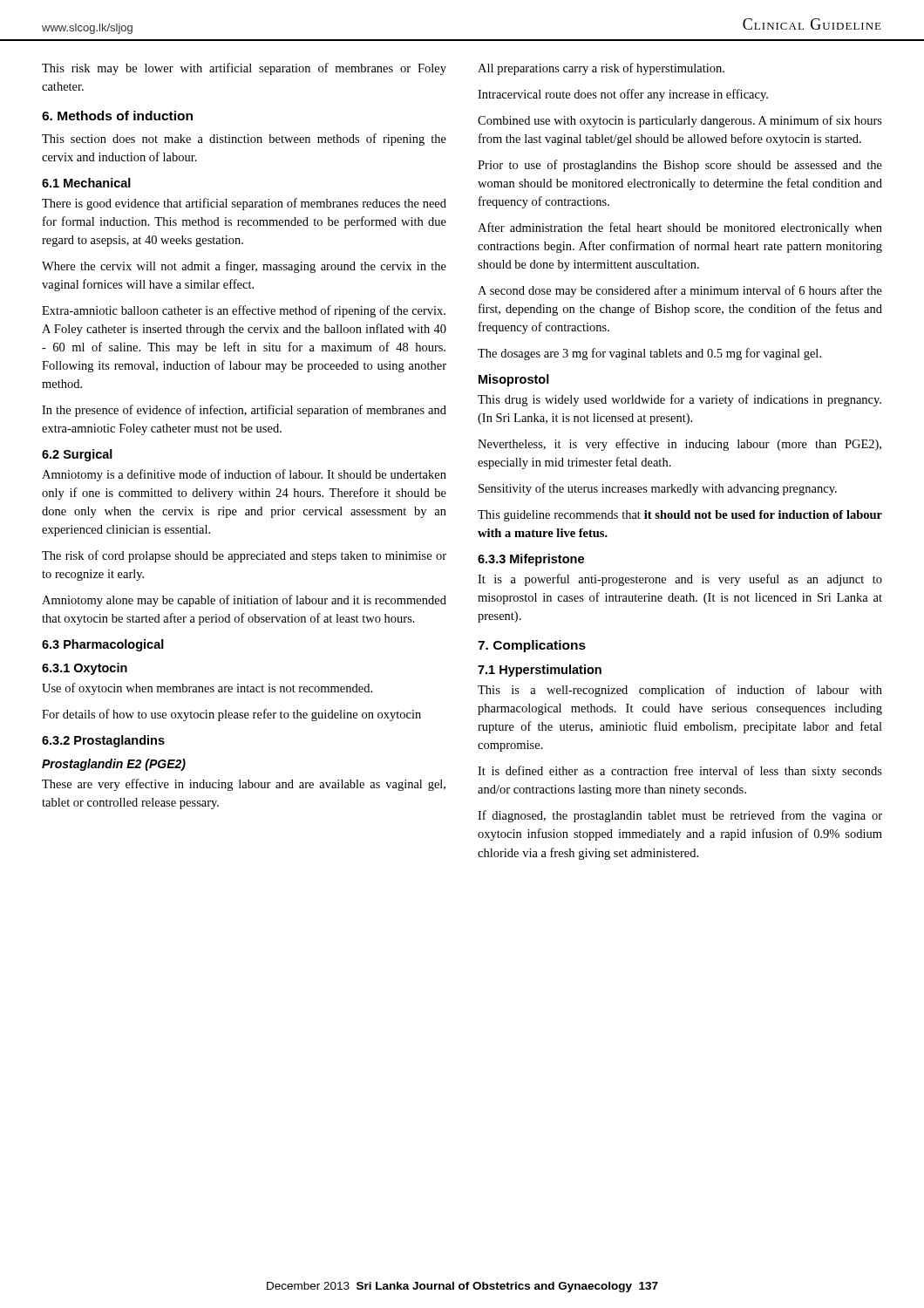
Task: Click the passage that begins "This risk may be lower with artificial separation"
Action: point(244,78)
